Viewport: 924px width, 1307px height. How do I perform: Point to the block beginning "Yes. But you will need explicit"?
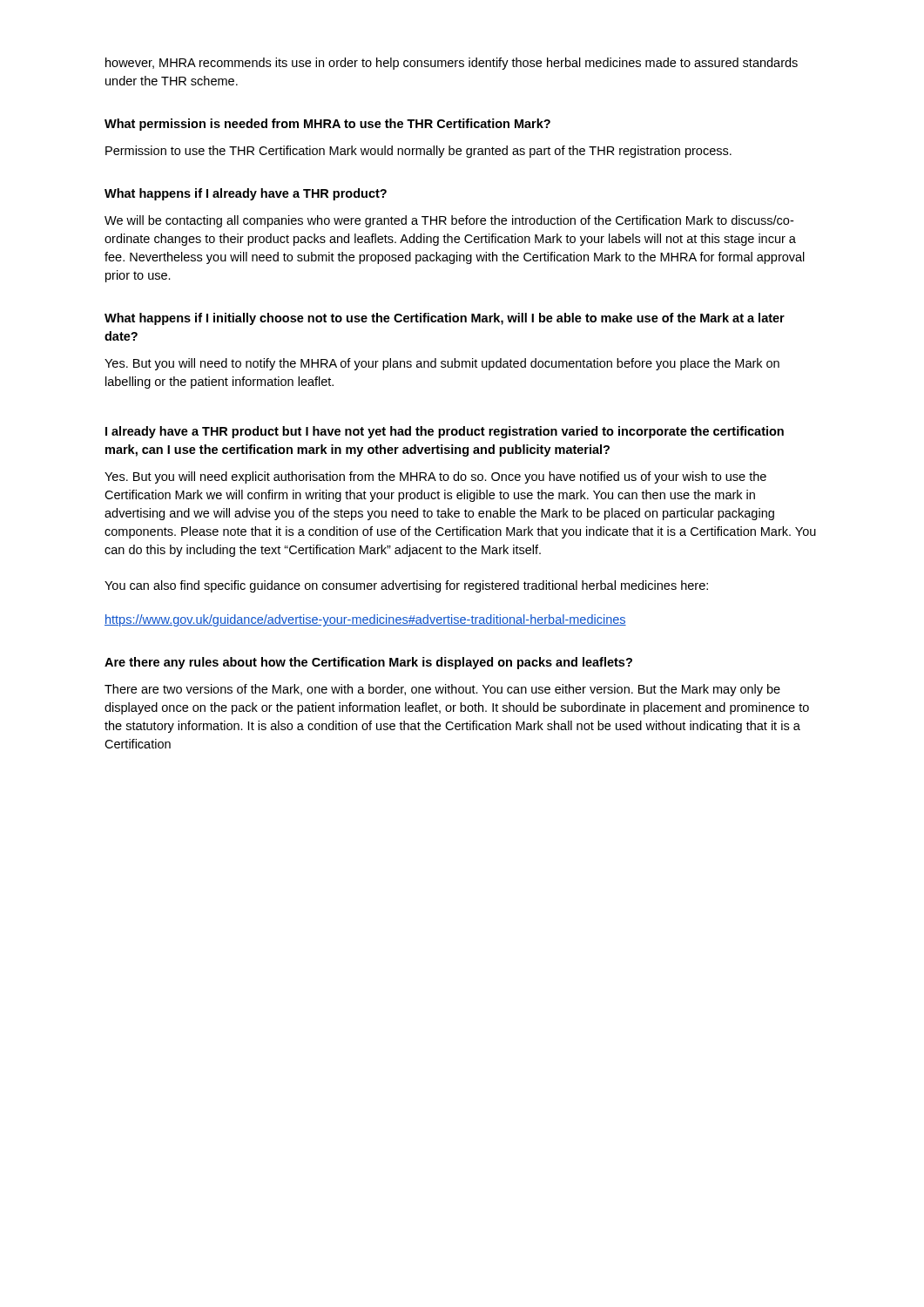pyautogui.click(x=460, y=513)
